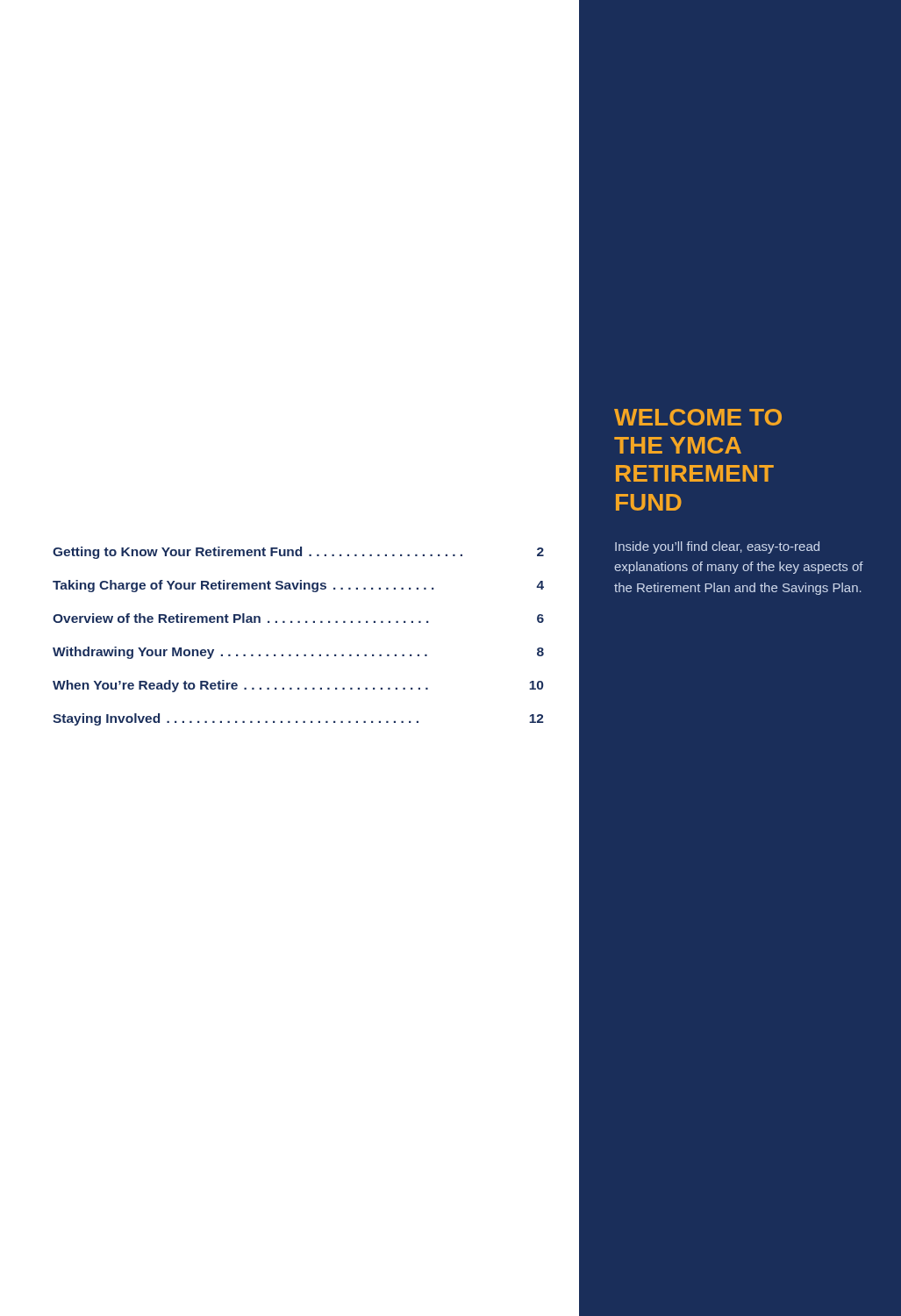Find the block on this page that starts "Overview of the Retirement Plan"

click(298, 619)
